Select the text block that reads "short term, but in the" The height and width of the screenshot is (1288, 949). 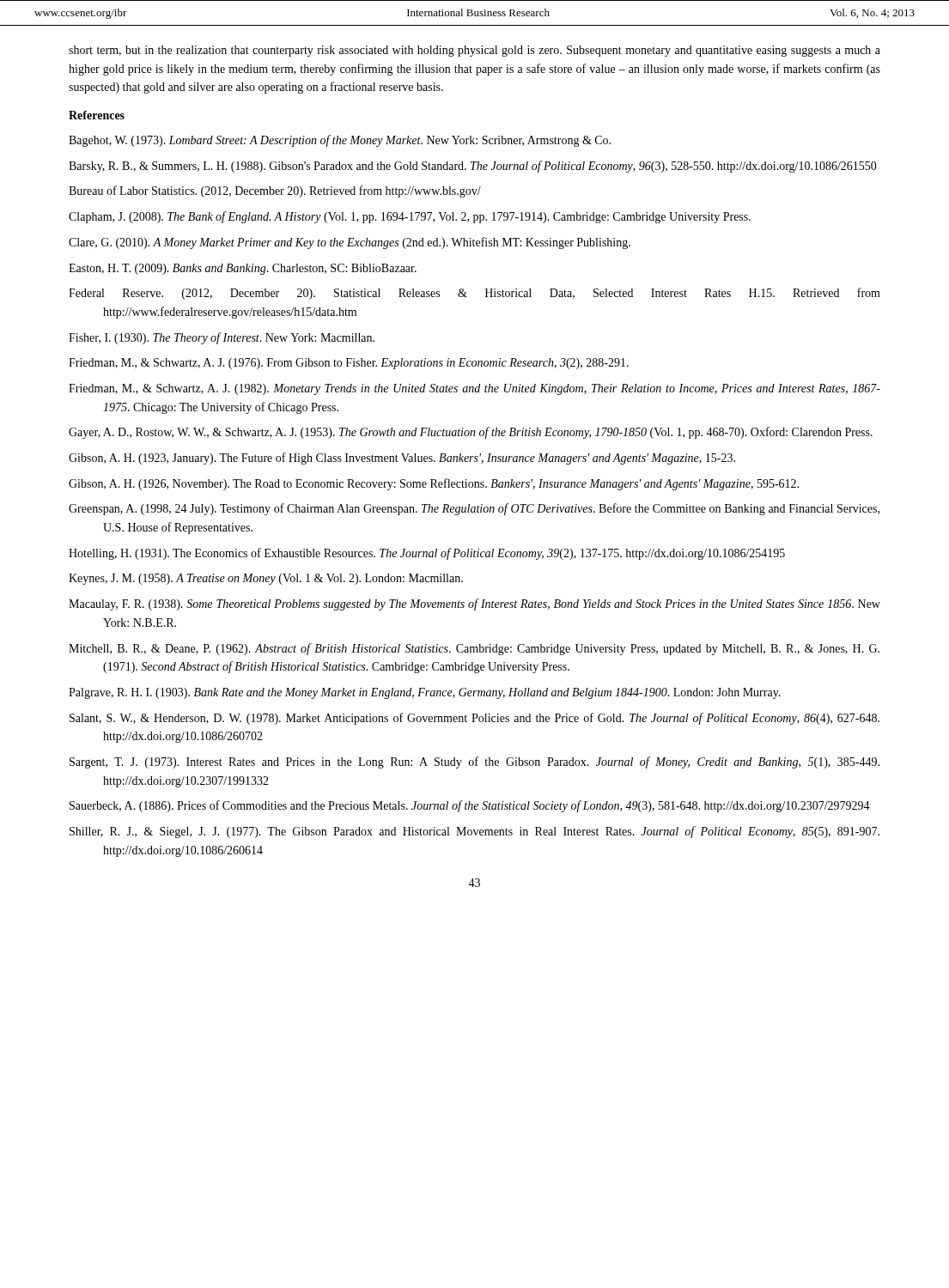pyautogui.click(x=474, y=69)
